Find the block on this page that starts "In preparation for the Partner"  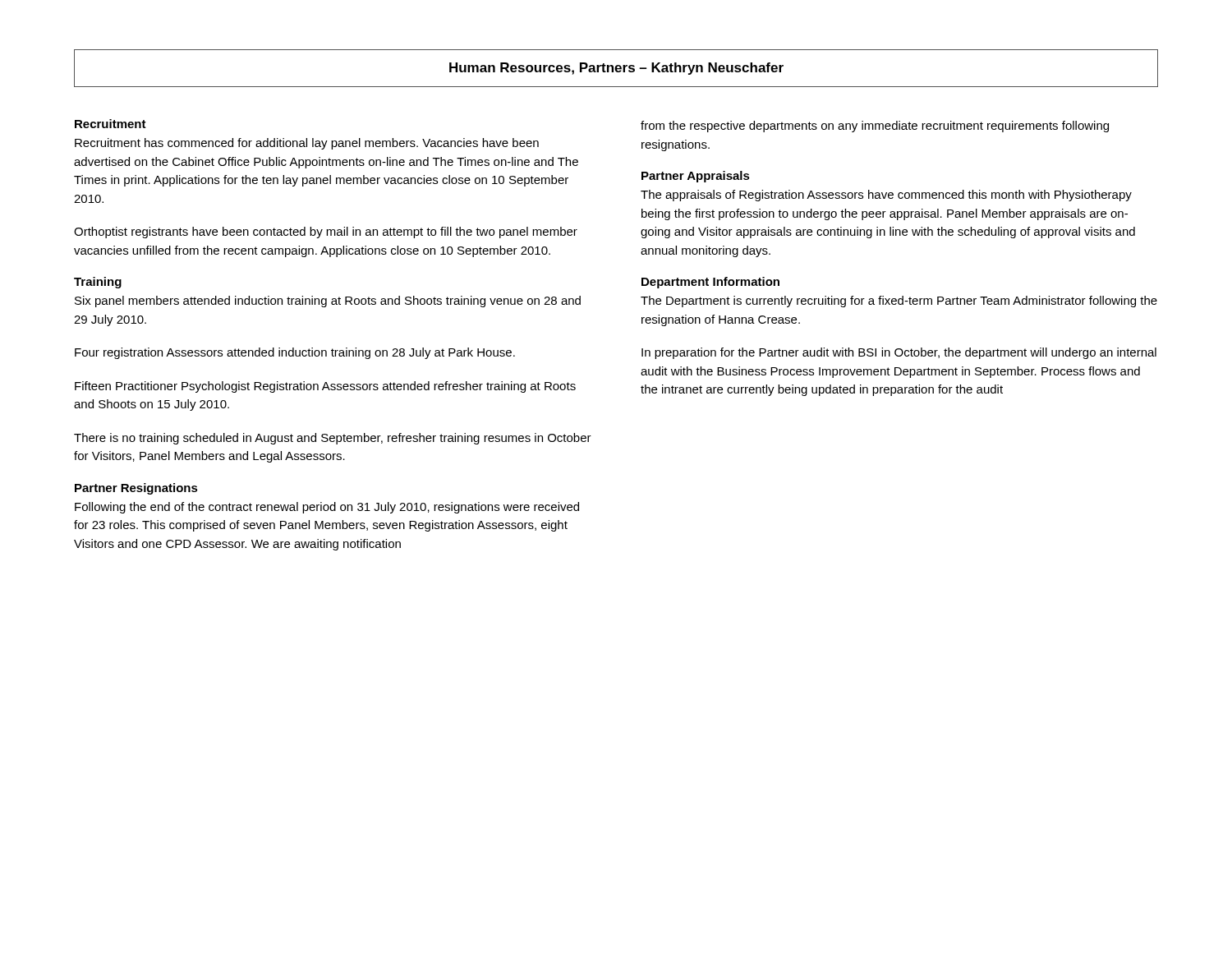pyautogui.click(x=899, y=371)
